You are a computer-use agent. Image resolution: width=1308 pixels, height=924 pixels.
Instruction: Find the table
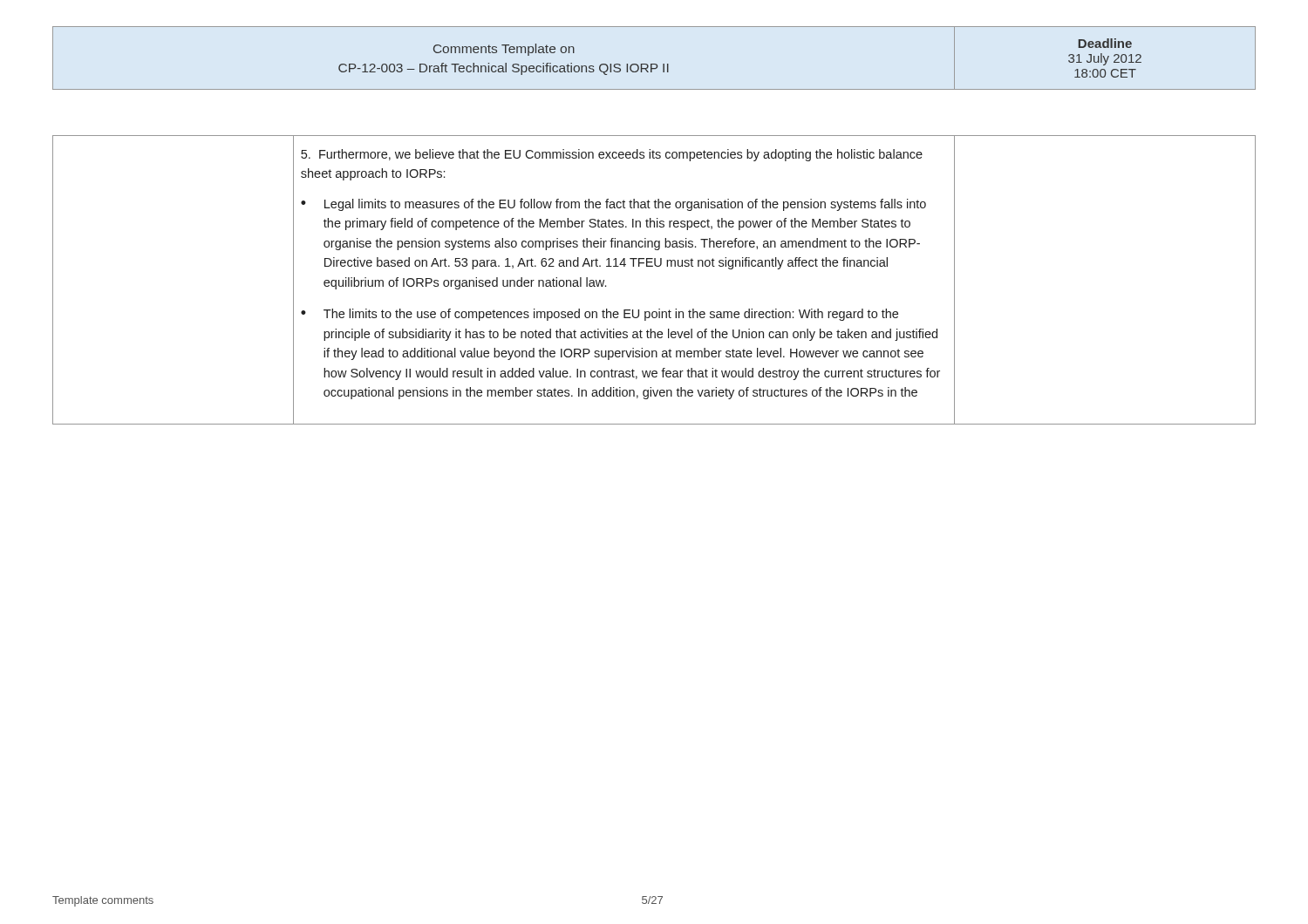[654, 58]
